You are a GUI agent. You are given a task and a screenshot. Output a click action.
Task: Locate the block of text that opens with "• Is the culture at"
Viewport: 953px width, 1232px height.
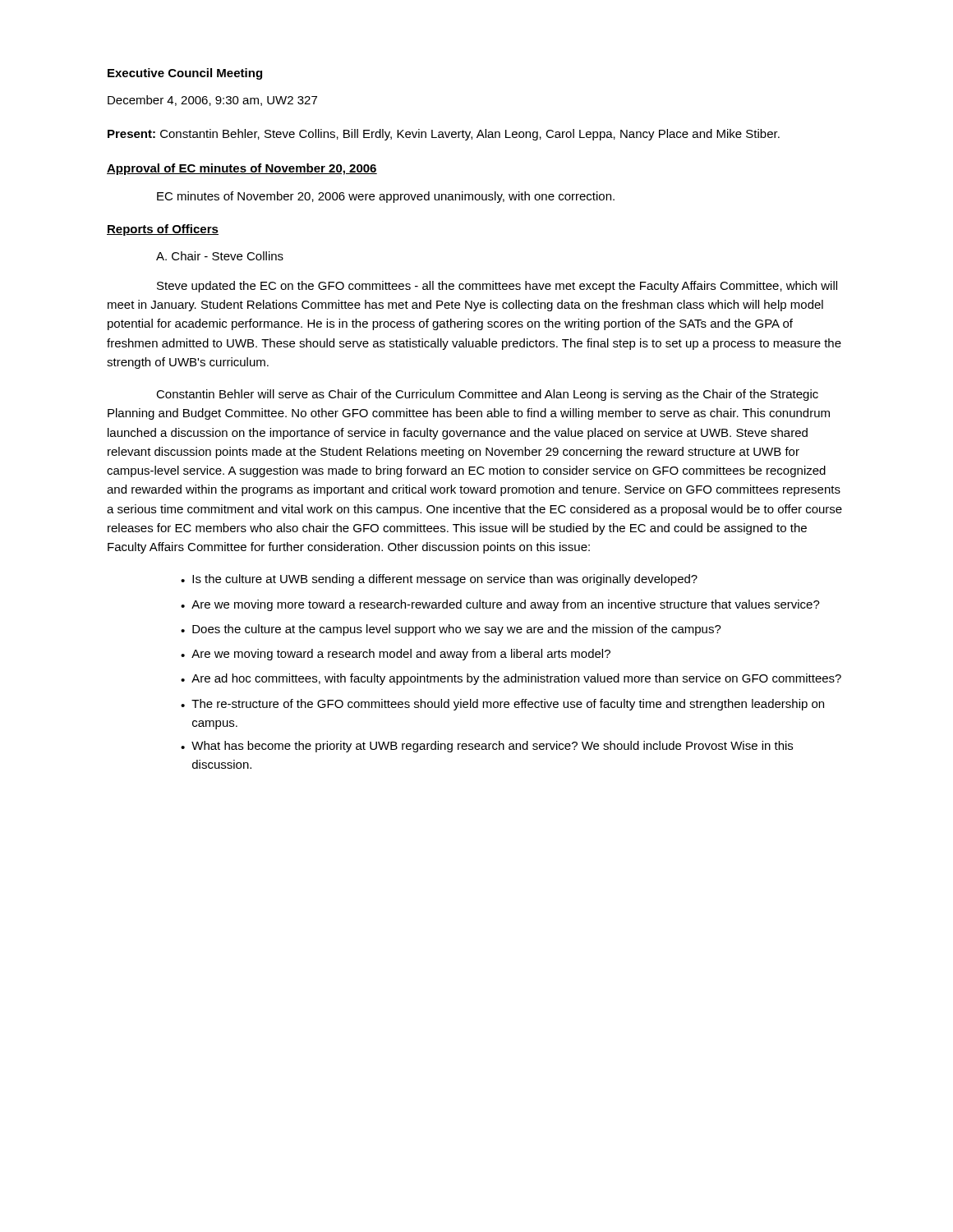click(x=439, y=580)
